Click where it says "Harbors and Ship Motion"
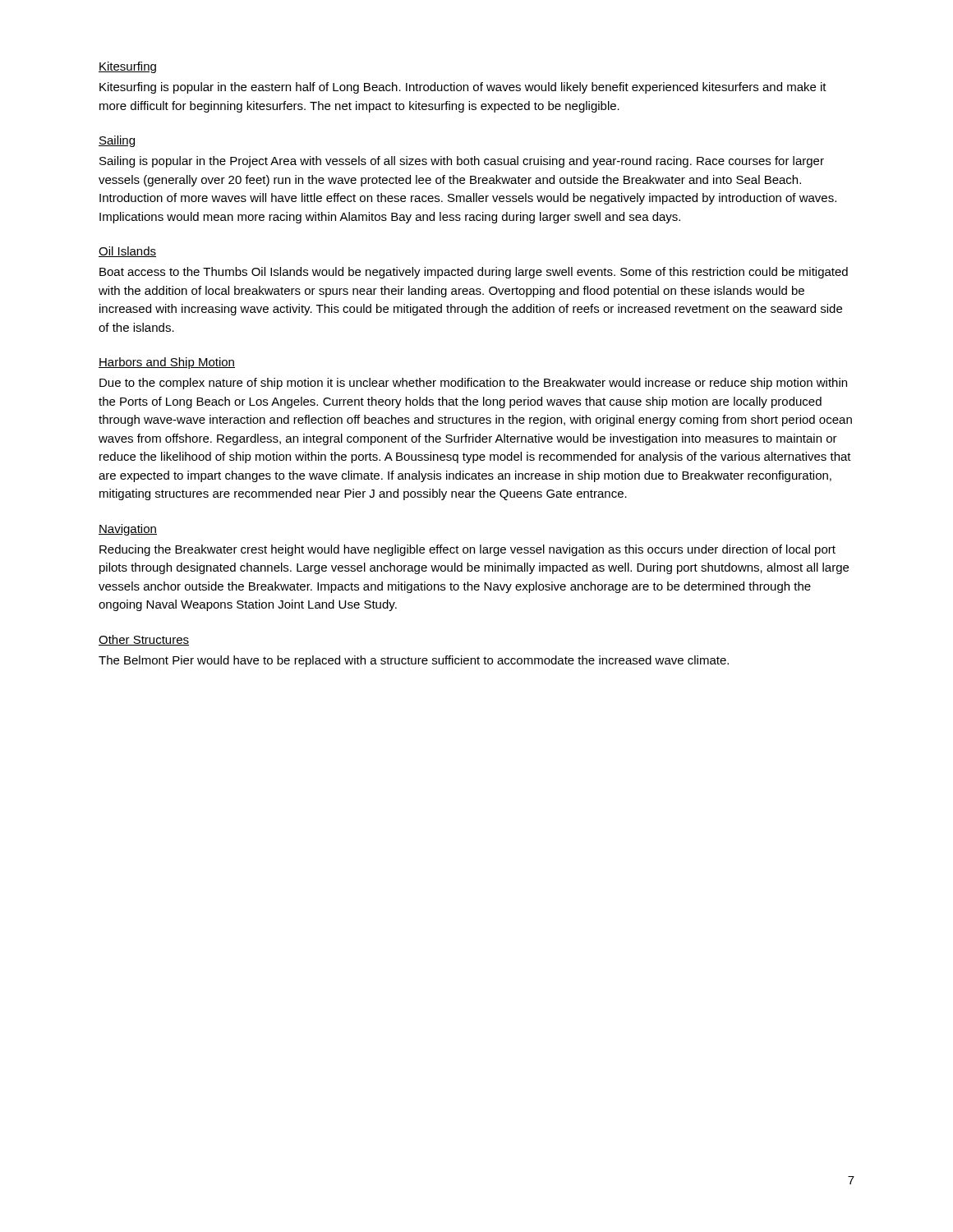 click(x=167, y=362)
